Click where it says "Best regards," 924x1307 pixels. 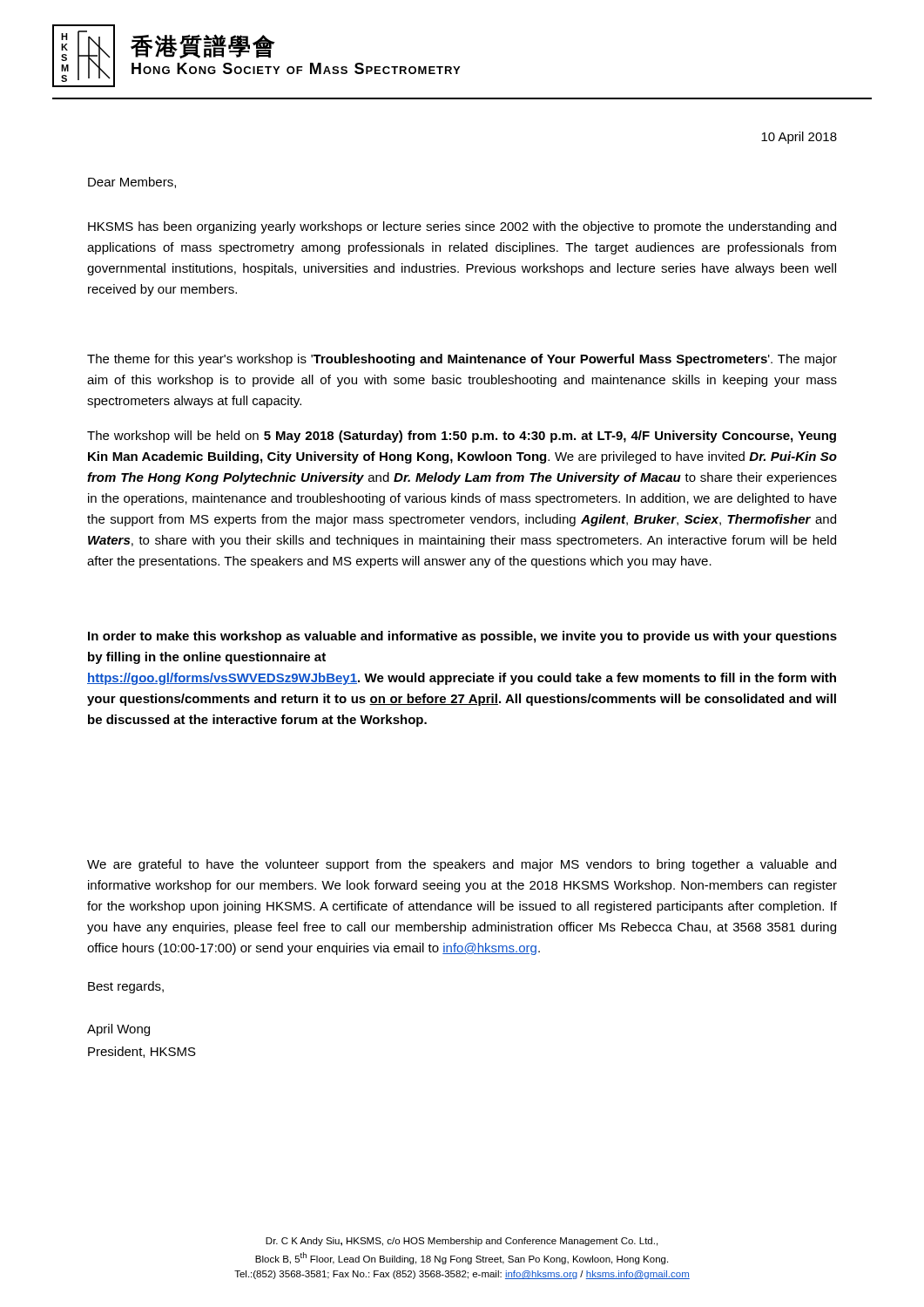[126, 986]
